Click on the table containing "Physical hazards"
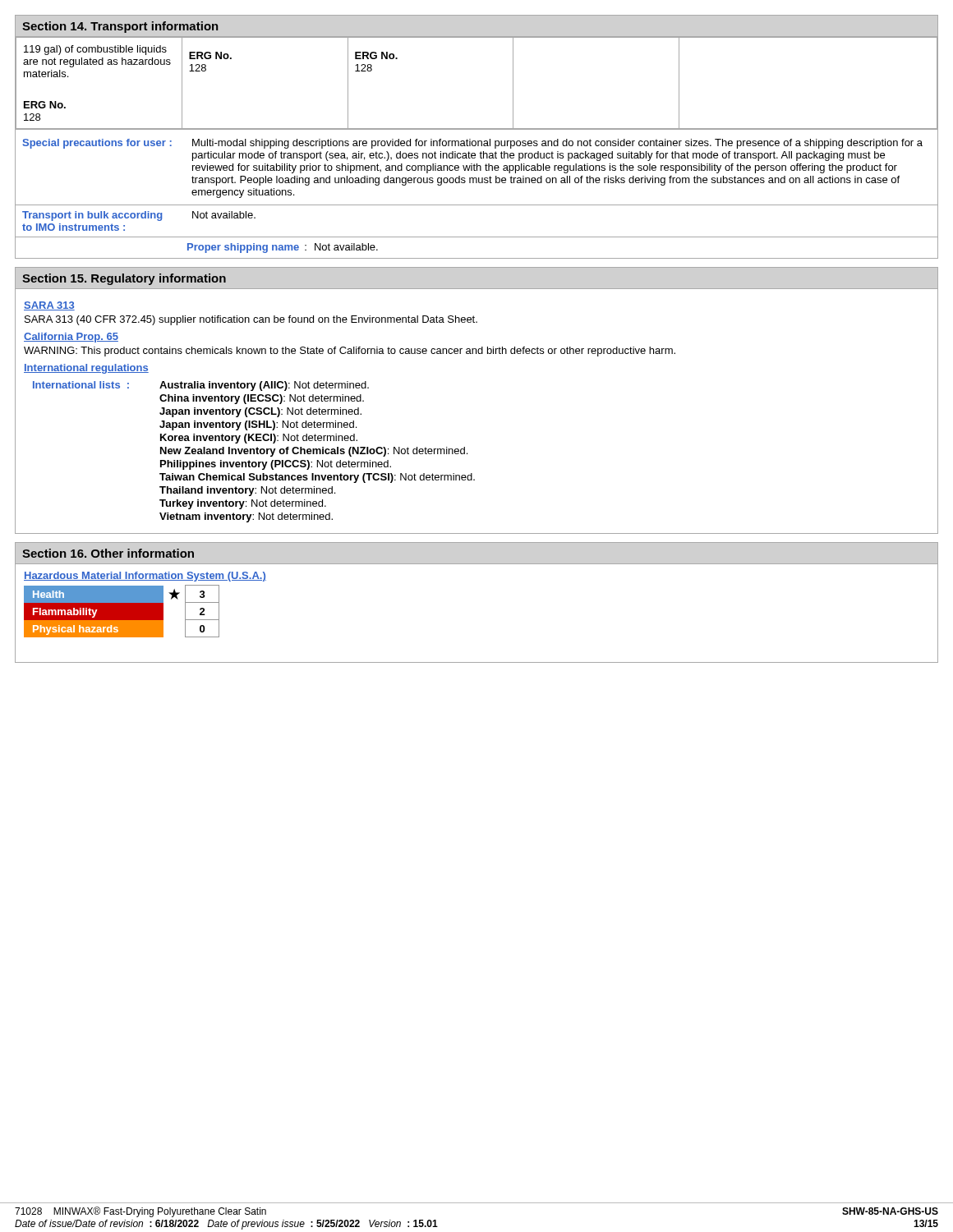 click(476, 621)
